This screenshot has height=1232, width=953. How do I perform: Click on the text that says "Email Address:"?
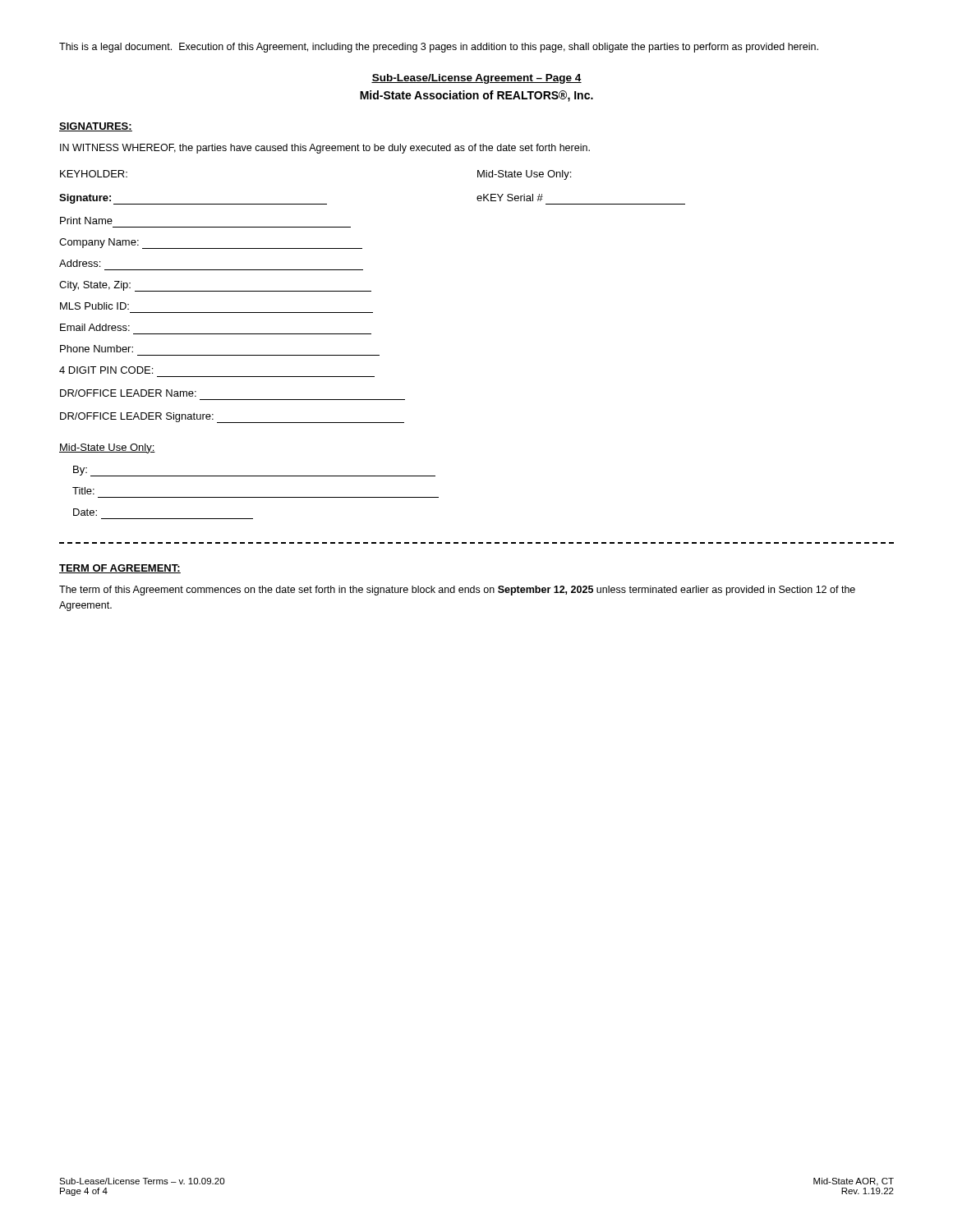coord(215,327)
